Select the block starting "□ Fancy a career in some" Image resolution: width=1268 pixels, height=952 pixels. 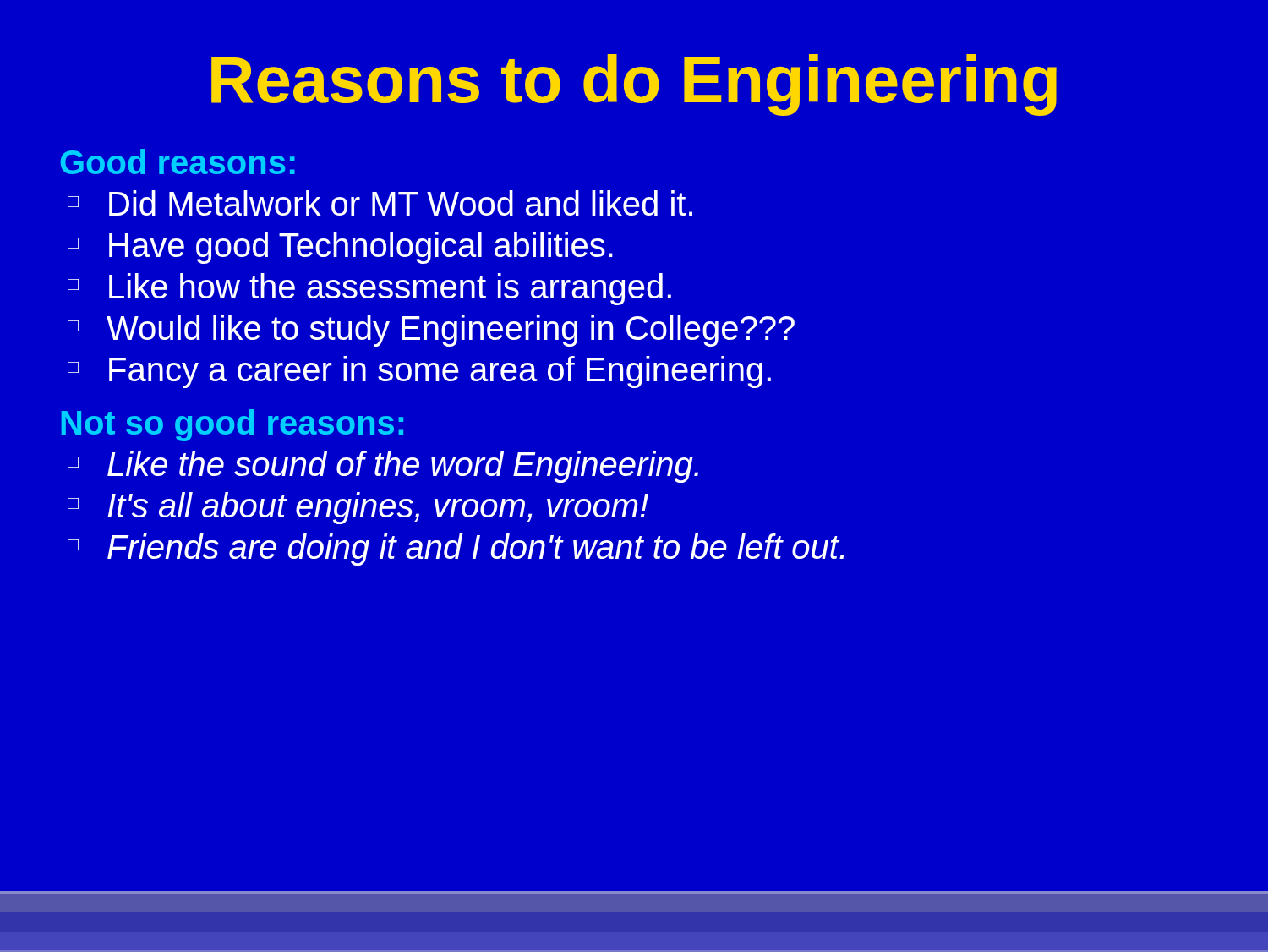pyautogui.click(x=421, y=370)
